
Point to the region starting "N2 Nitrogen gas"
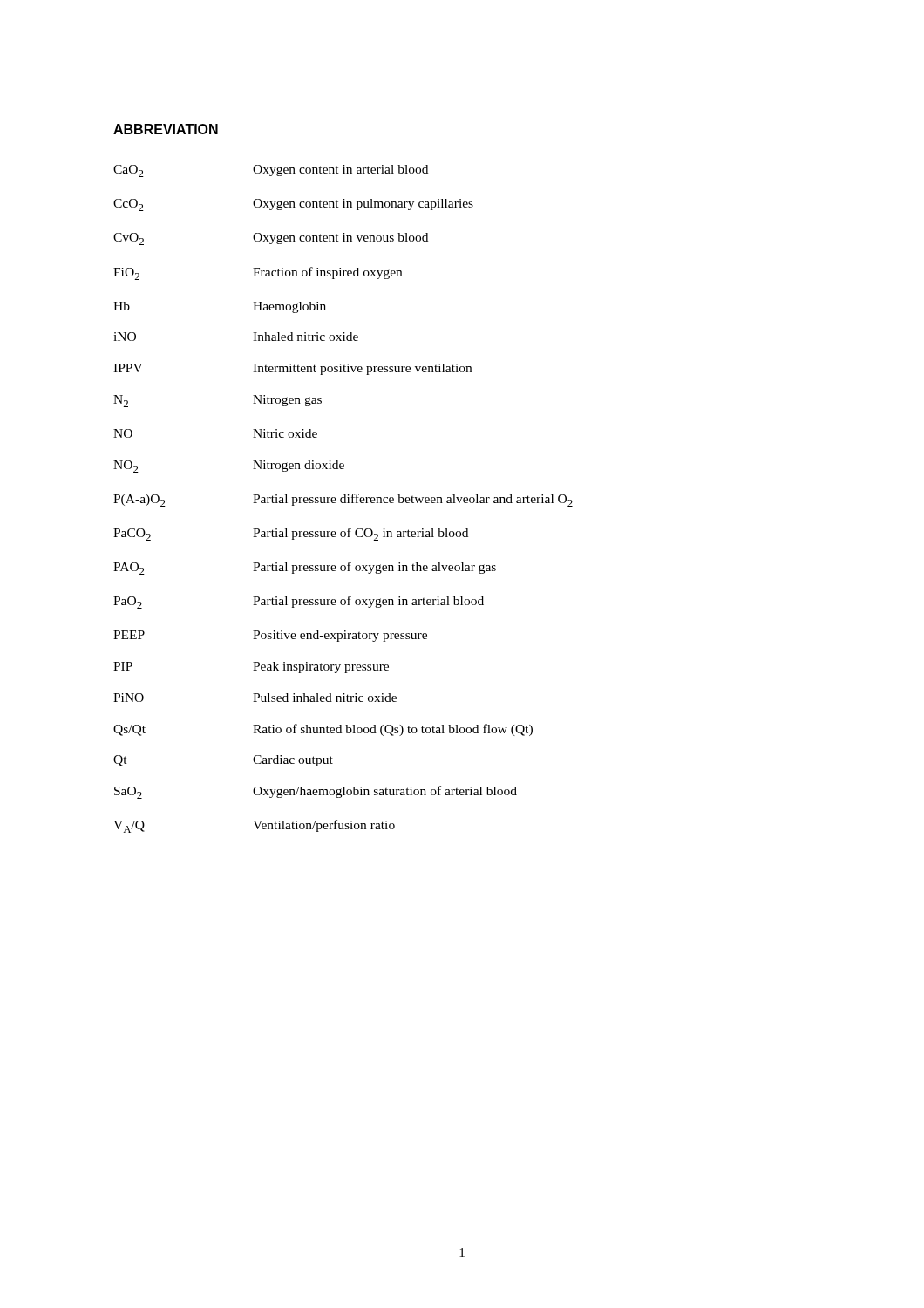pyautogui.click(x=119, y=401)
